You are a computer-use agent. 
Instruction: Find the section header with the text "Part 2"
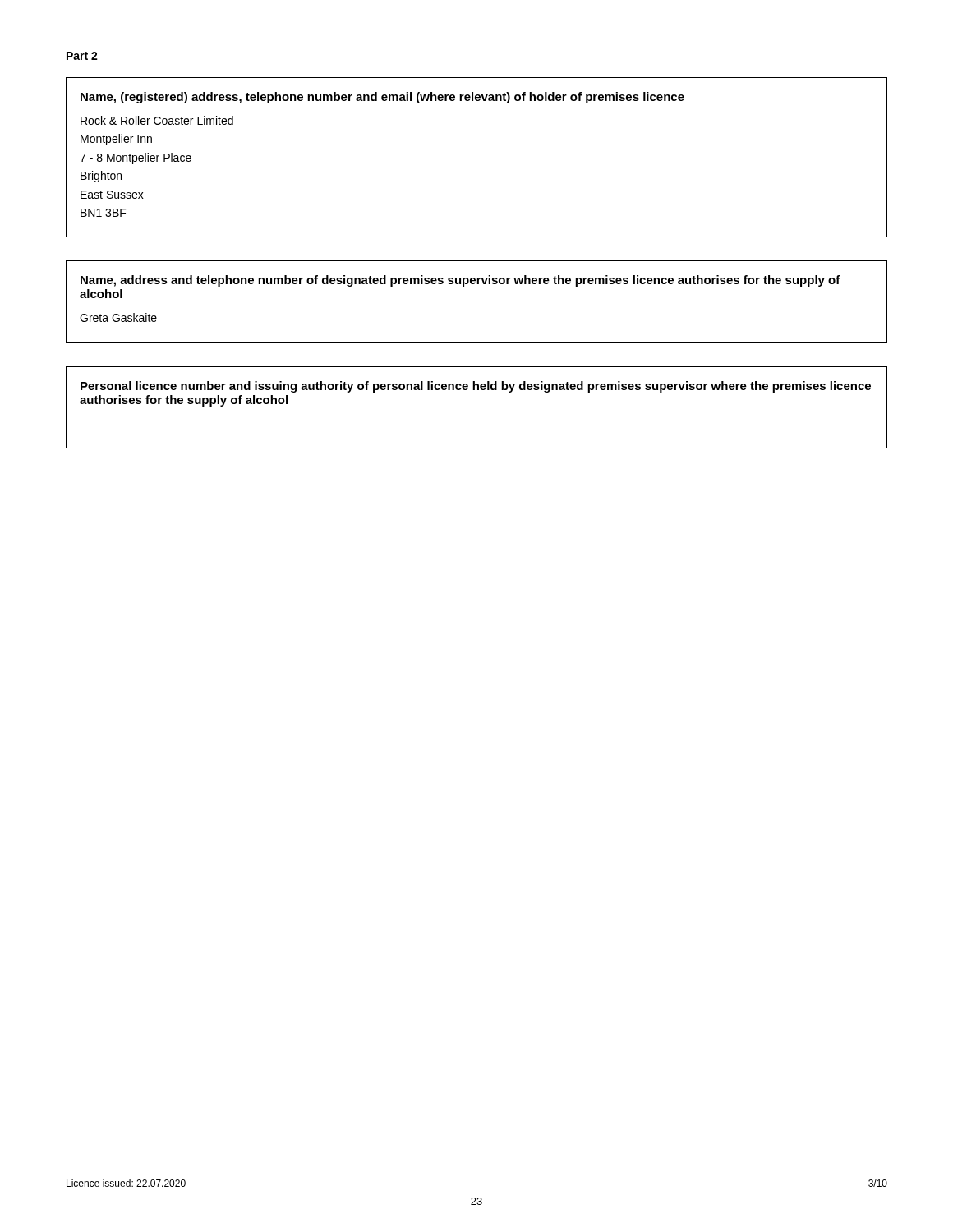coord(82,56)
